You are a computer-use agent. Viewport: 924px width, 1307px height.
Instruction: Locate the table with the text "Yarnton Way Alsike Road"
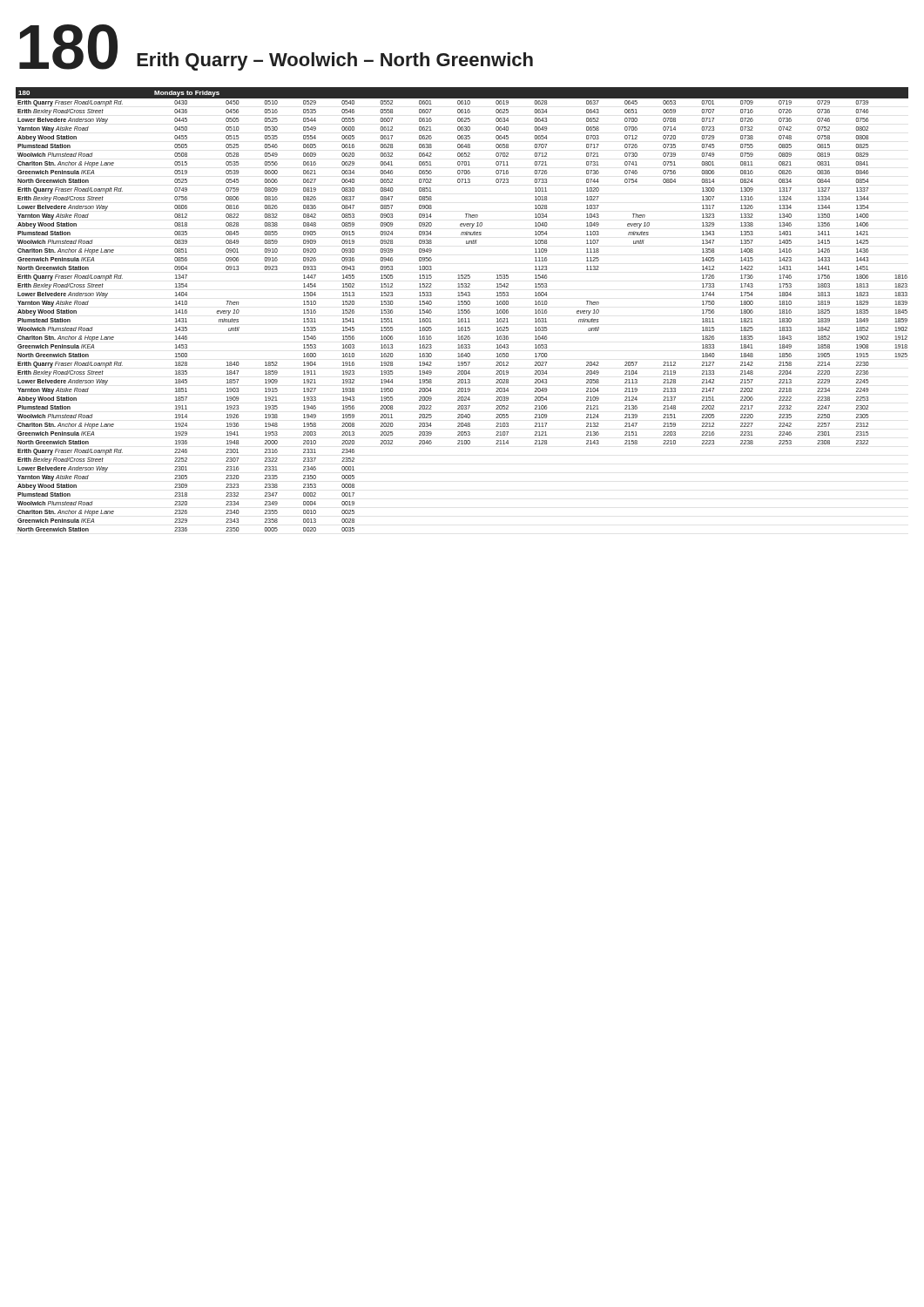pyautogui.click(x=462, y=311)
